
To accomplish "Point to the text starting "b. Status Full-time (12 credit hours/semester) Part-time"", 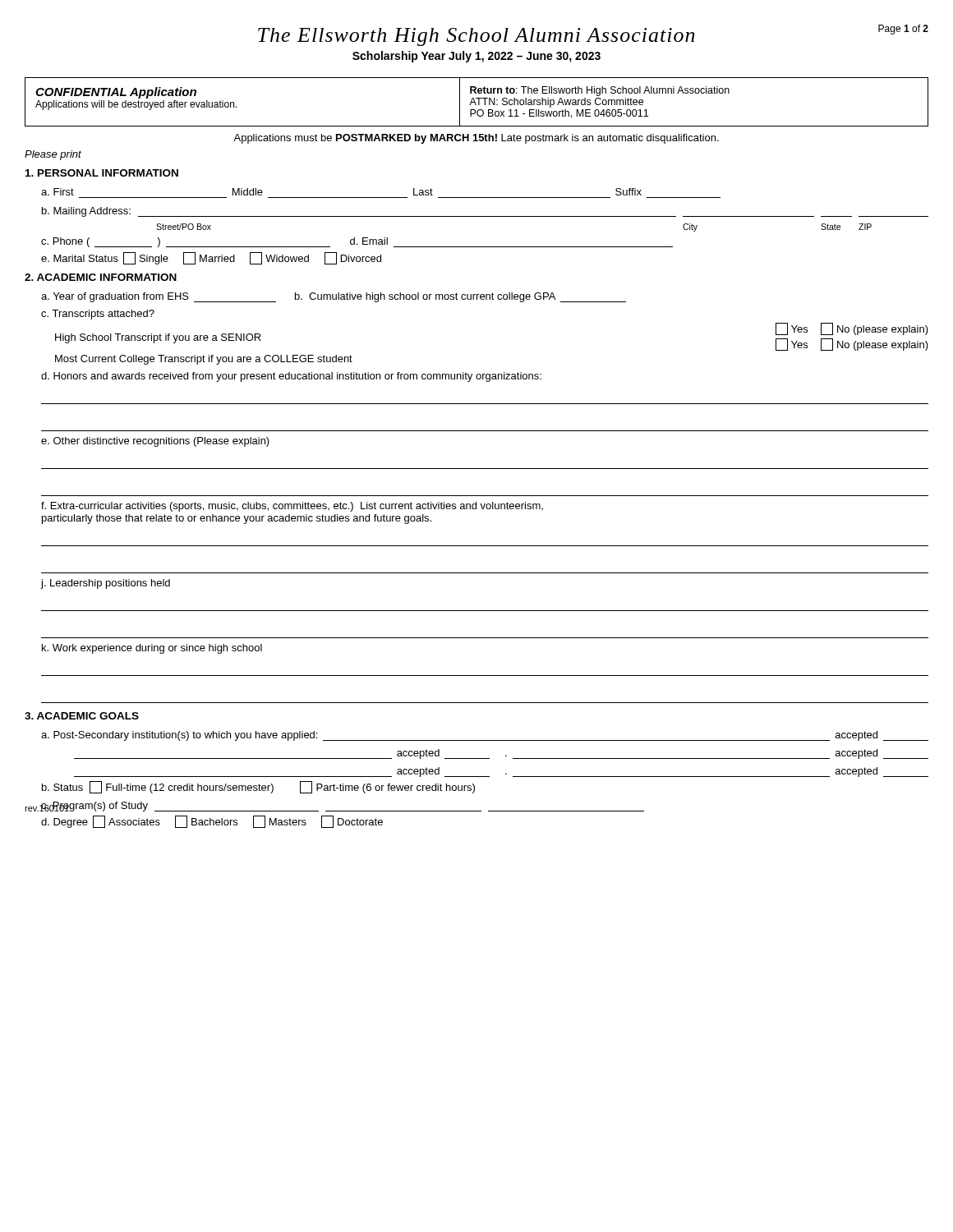I will tap(258, 787).
